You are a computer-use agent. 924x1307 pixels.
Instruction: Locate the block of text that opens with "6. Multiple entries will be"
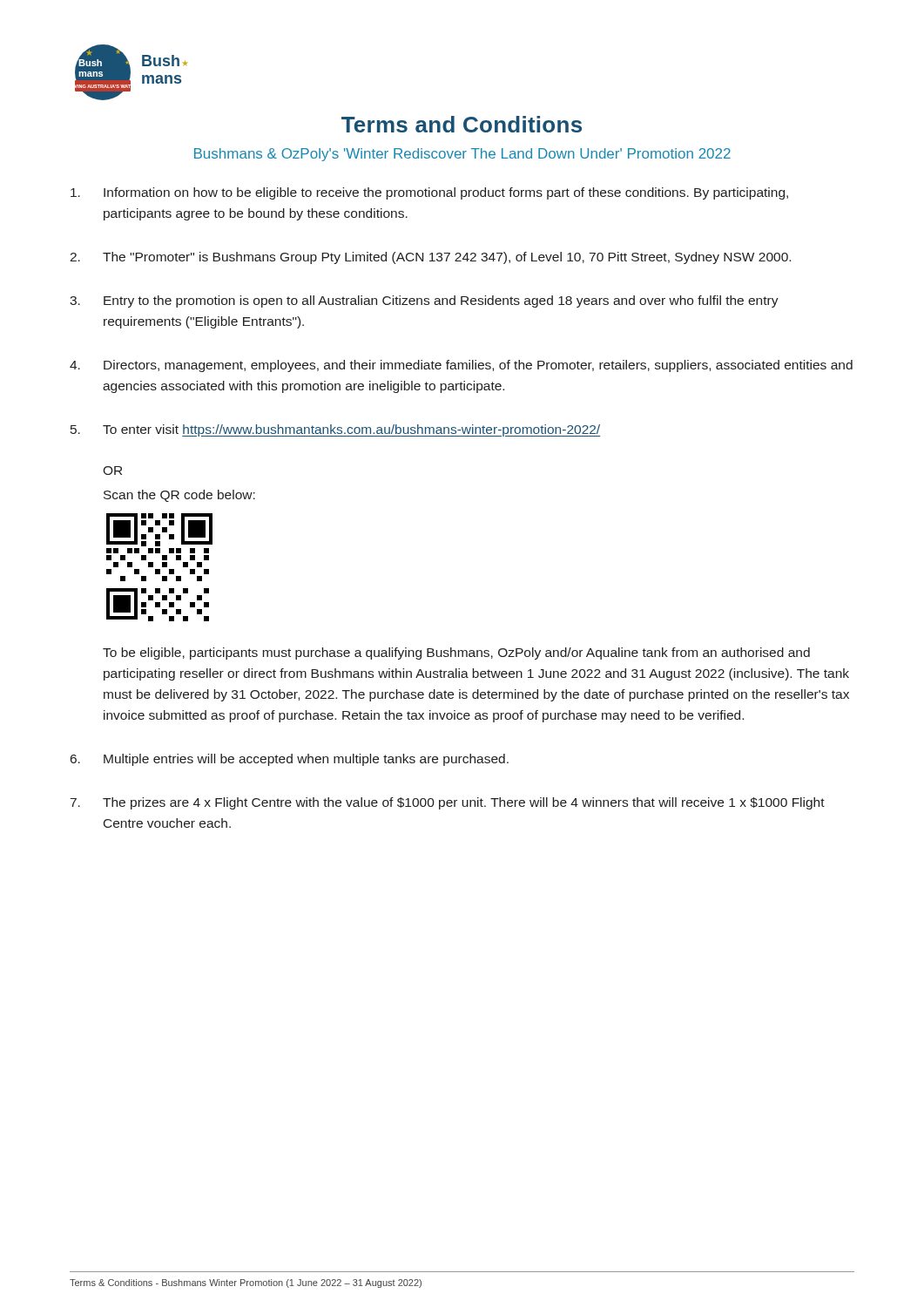click(x=462, y=759)
